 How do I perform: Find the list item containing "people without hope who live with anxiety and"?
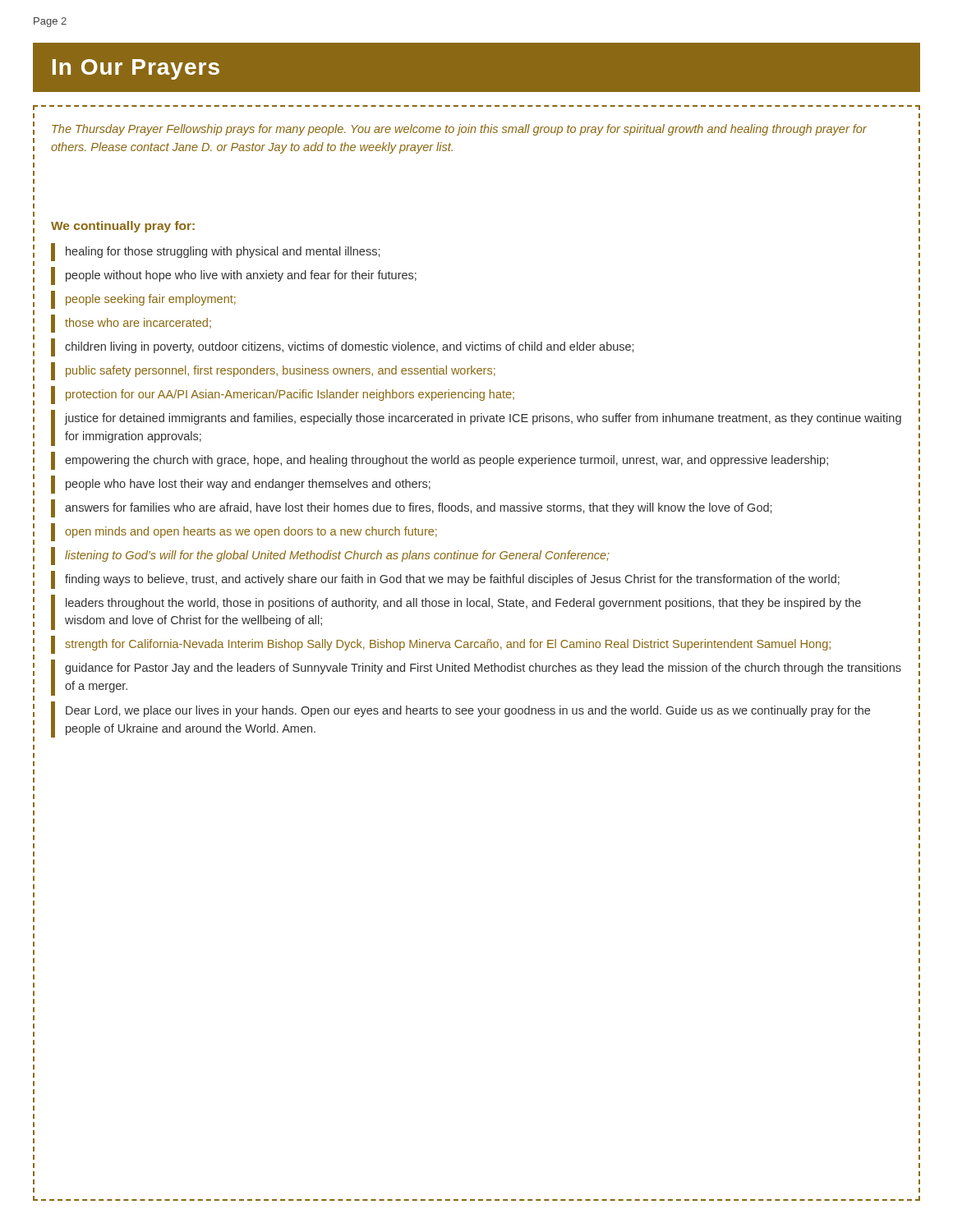[x=234, y=276]
